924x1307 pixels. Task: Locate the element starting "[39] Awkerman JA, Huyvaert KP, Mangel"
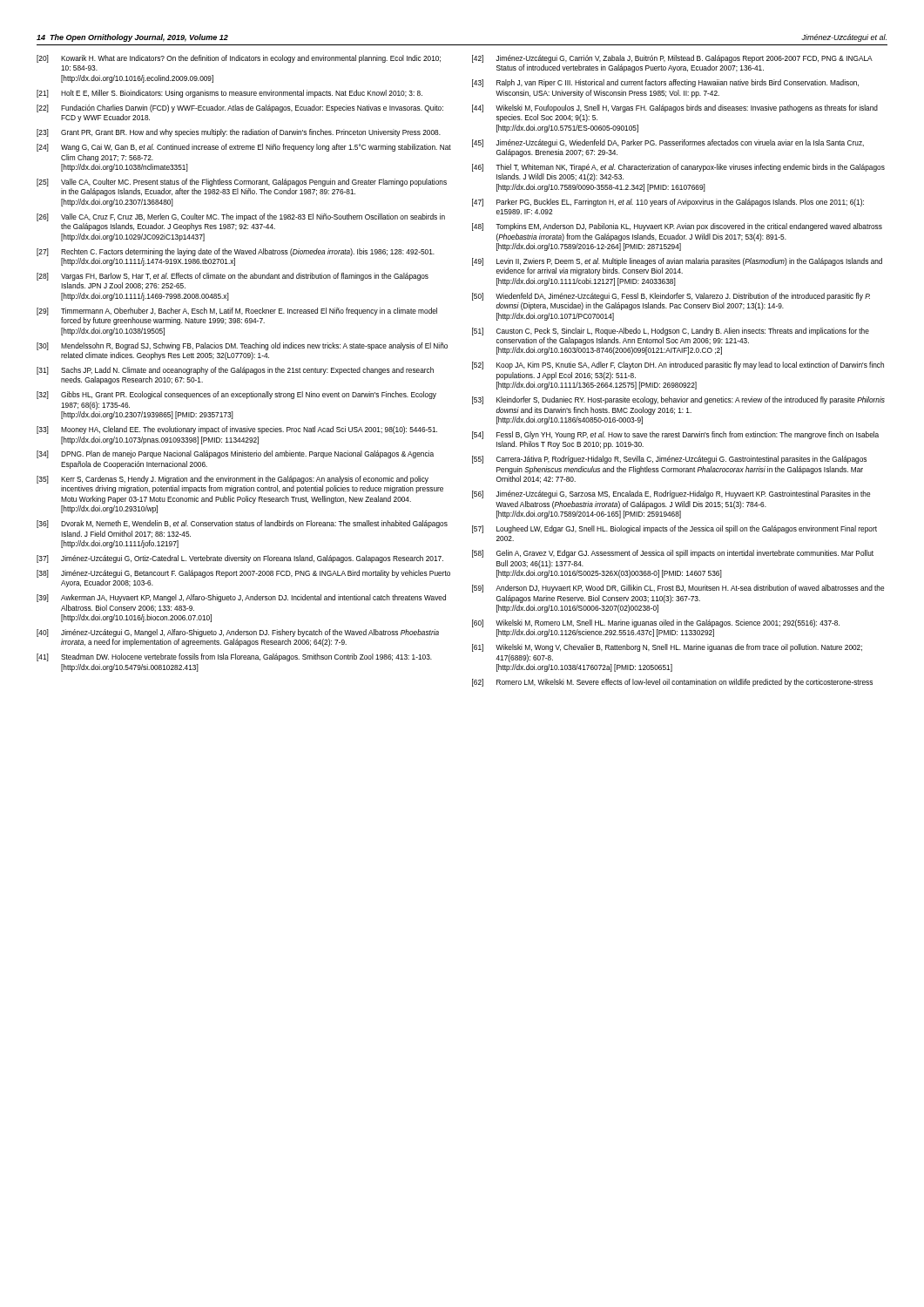click(x=244, y=608)
